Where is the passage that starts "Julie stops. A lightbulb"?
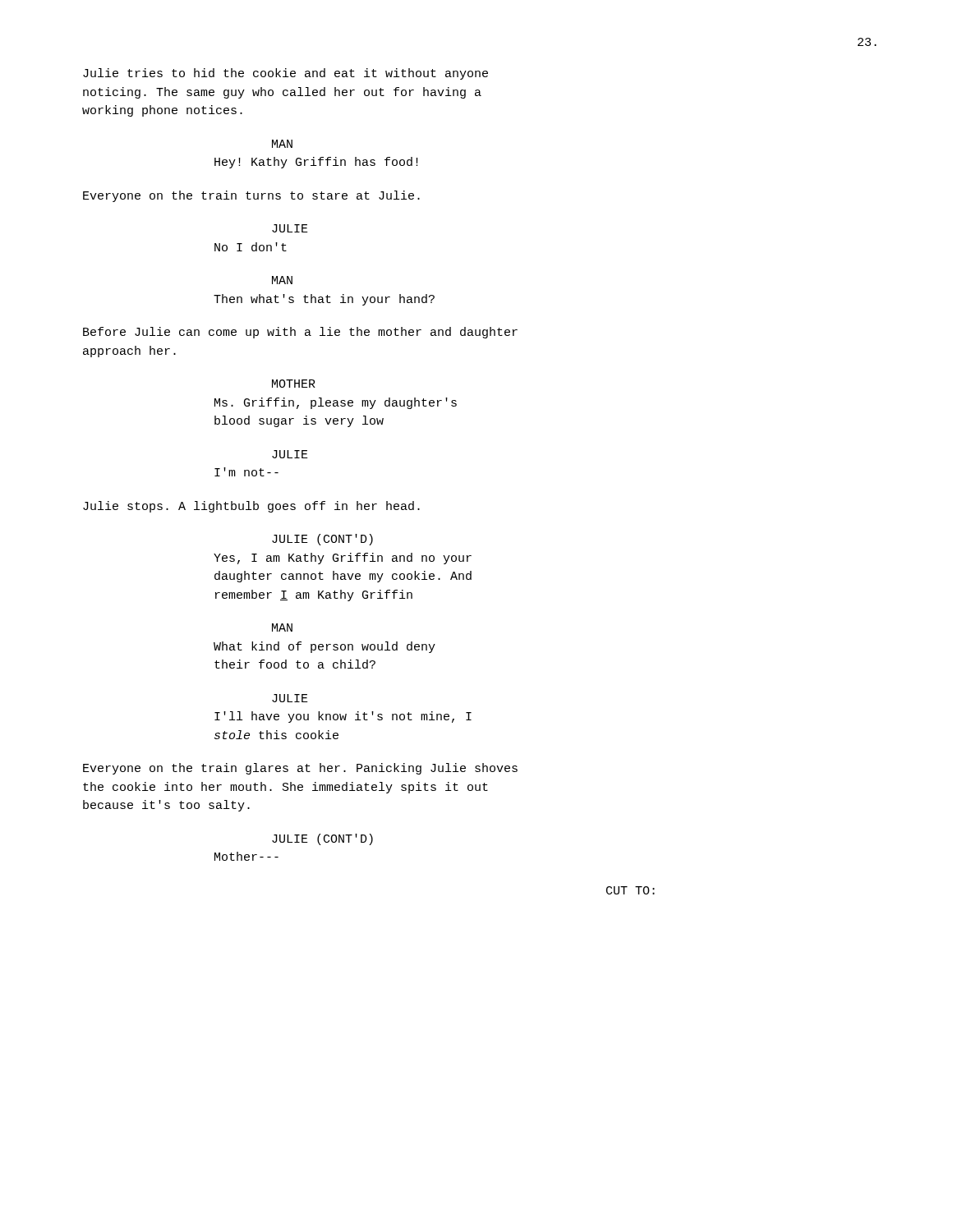953x1232 pixels. pyautogui.click(x=252, y=507)
